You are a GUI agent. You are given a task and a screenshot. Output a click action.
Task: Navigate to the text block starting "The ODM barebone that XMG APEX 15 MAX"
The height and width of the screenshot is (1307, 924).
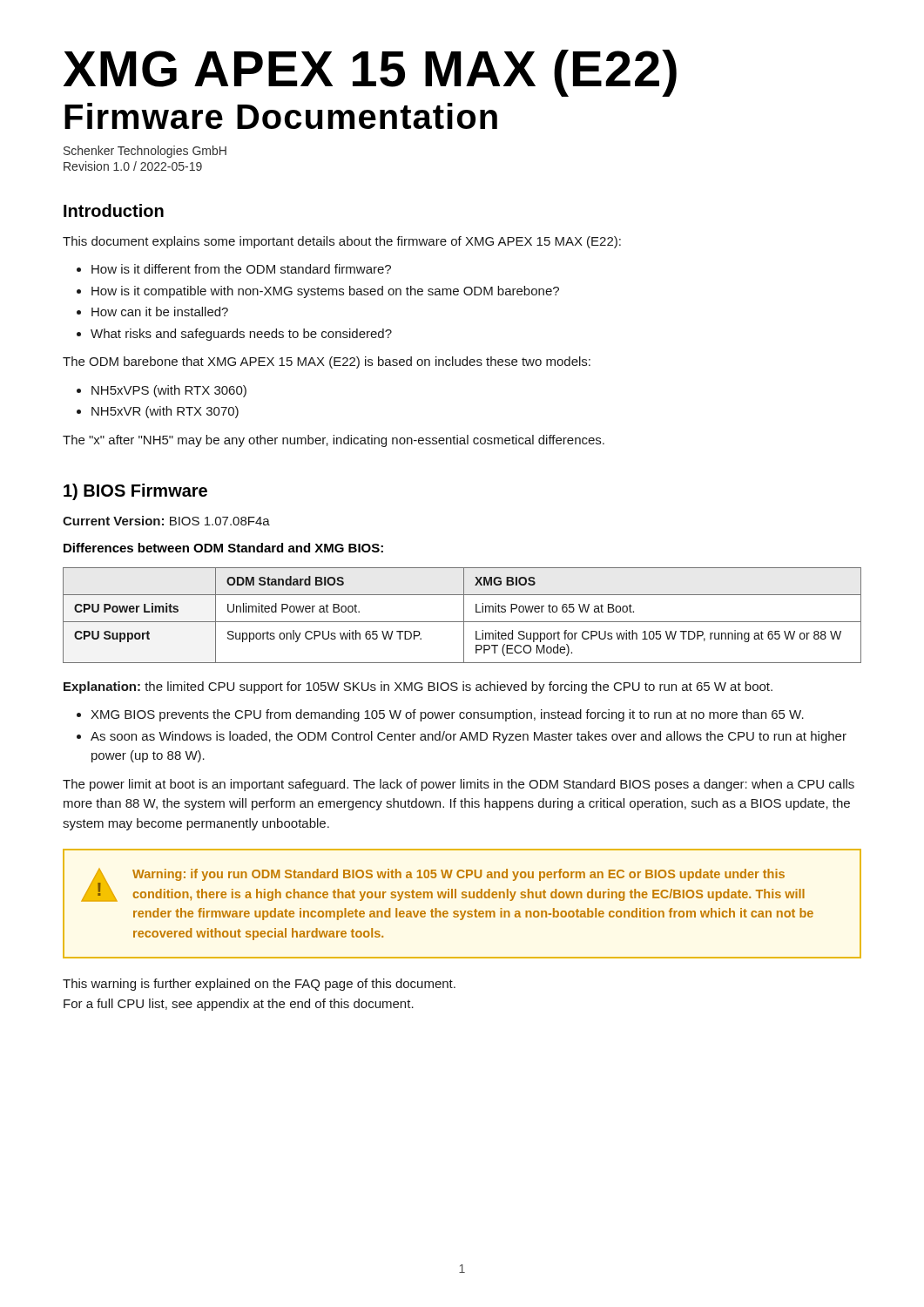click(462, 362)
